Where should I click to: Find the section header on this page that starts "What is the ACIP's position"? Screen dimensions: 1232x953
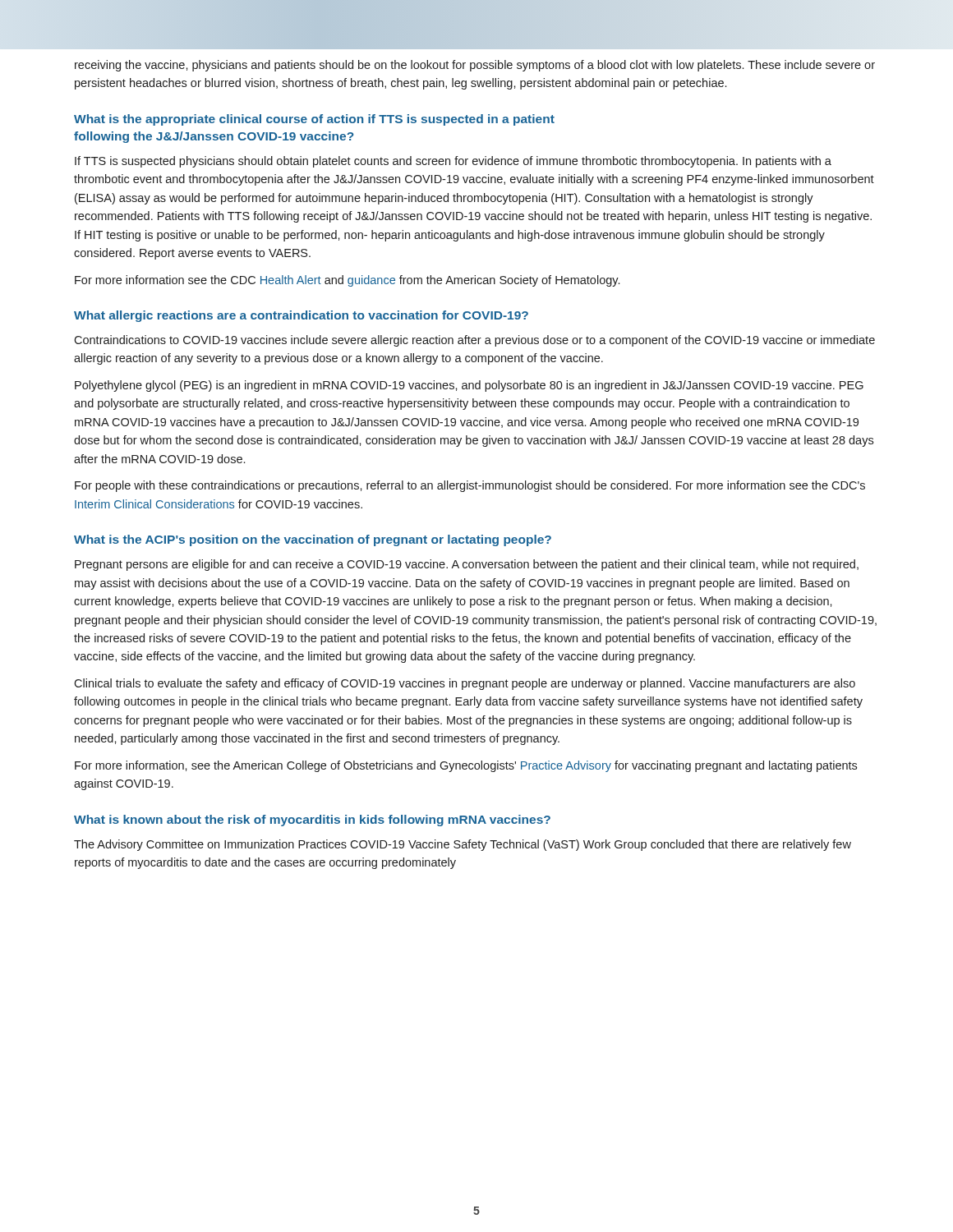click(313, 539)
